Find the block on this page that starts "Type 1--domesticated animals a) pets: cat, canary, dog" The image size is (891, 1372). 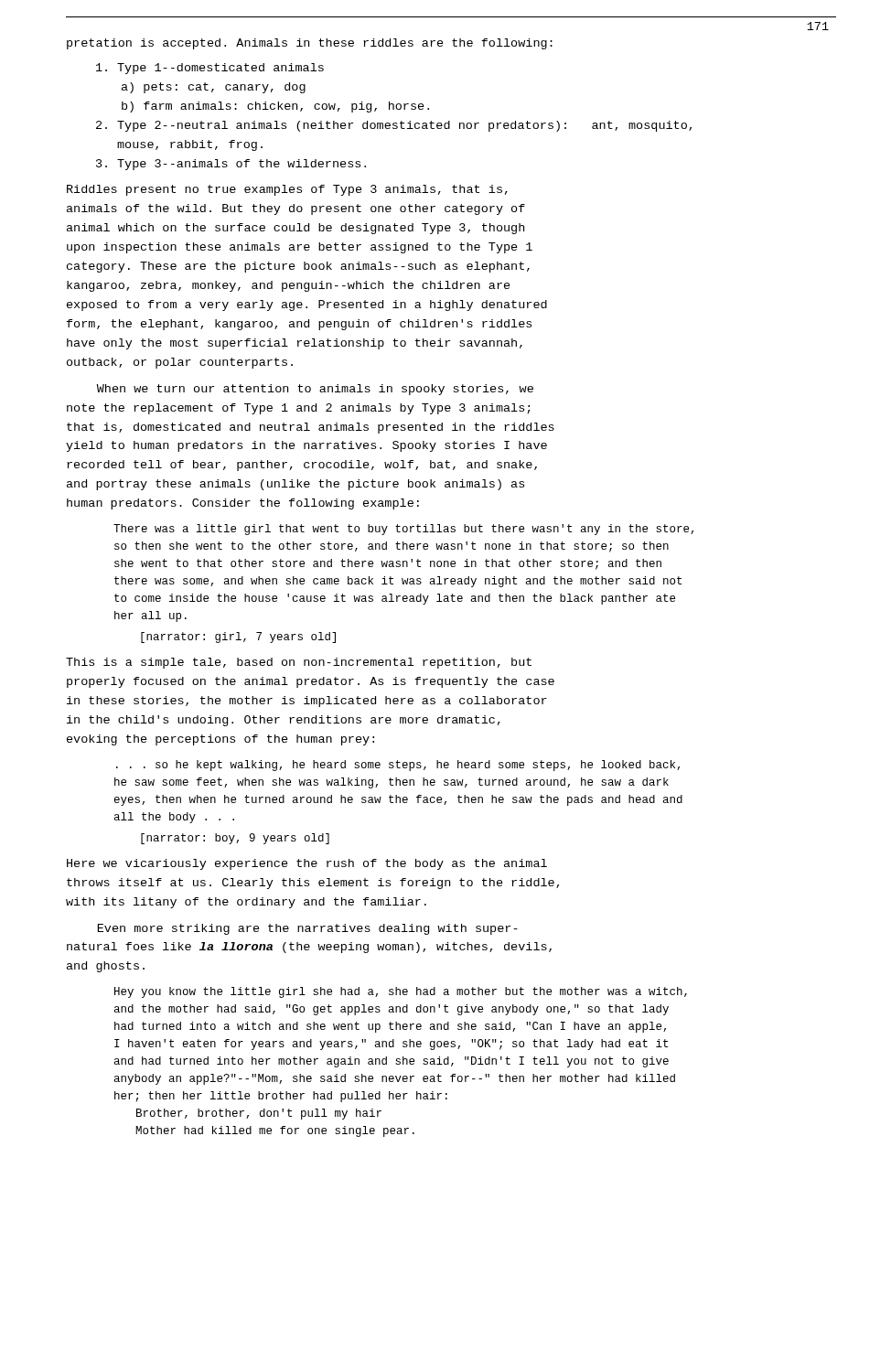click(210, 69)
